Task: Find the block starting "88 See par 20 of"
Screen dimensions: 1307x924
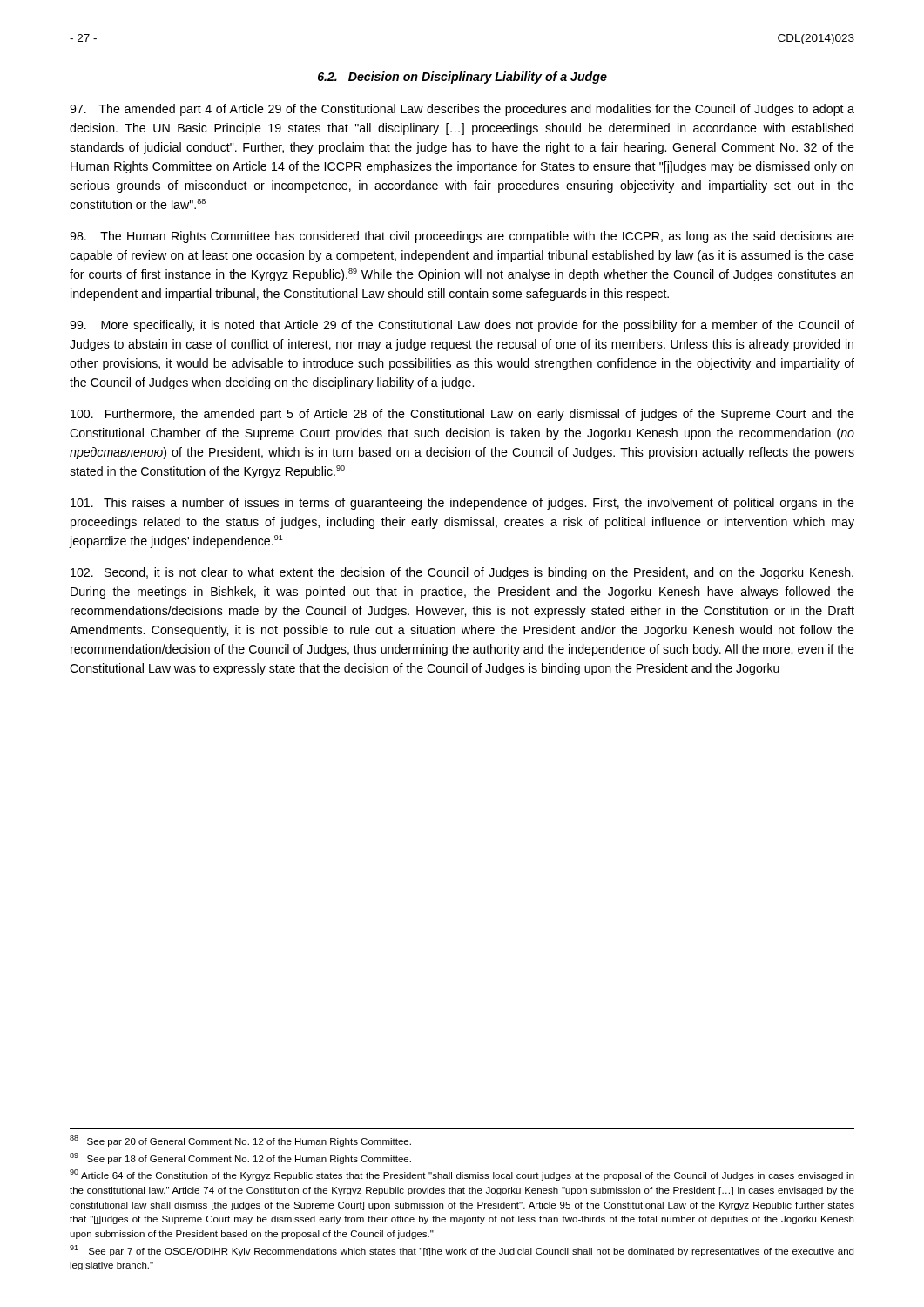Action: pos(241,1141)
